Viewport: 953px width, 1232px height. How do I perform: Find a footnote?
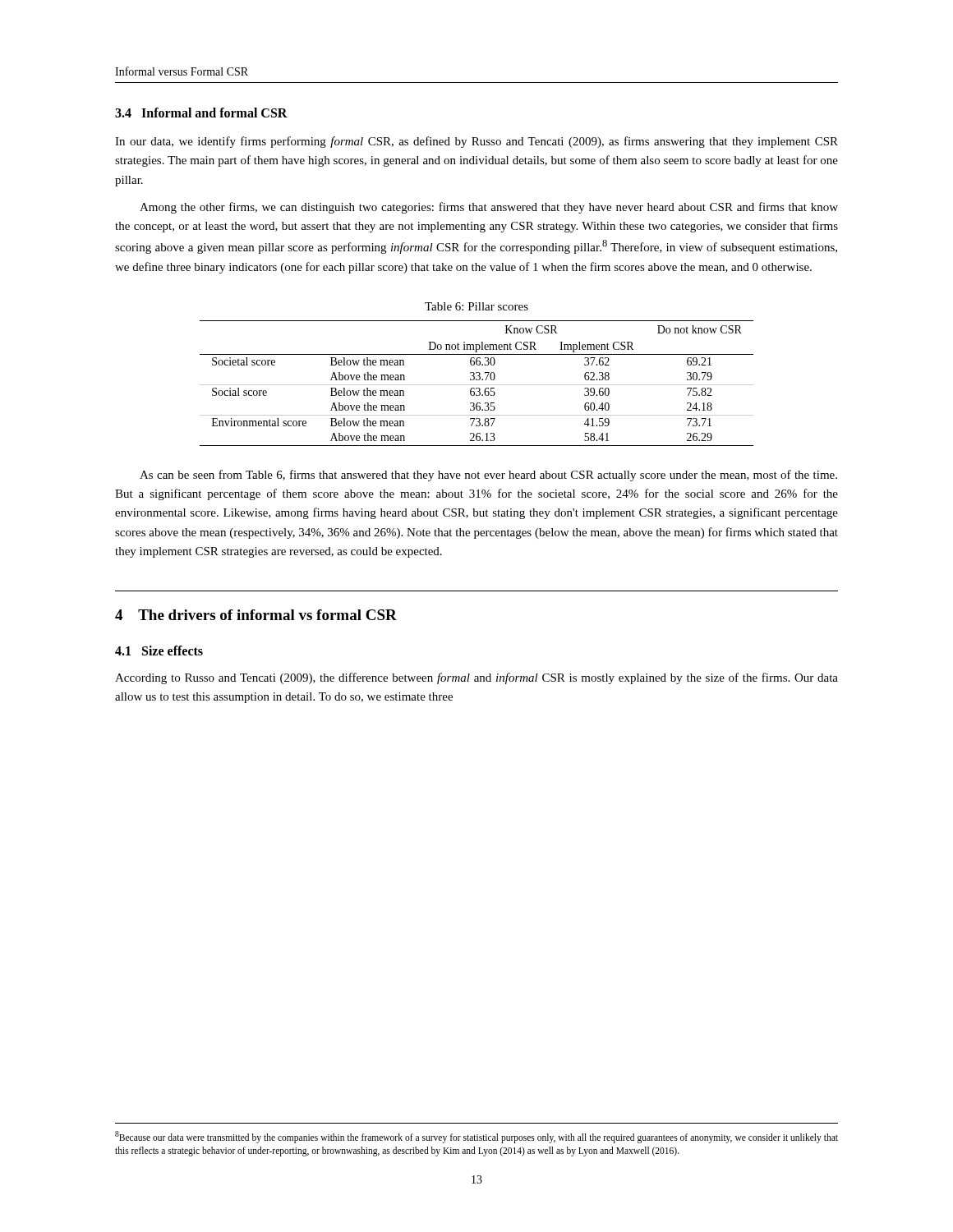(476, 1143)
